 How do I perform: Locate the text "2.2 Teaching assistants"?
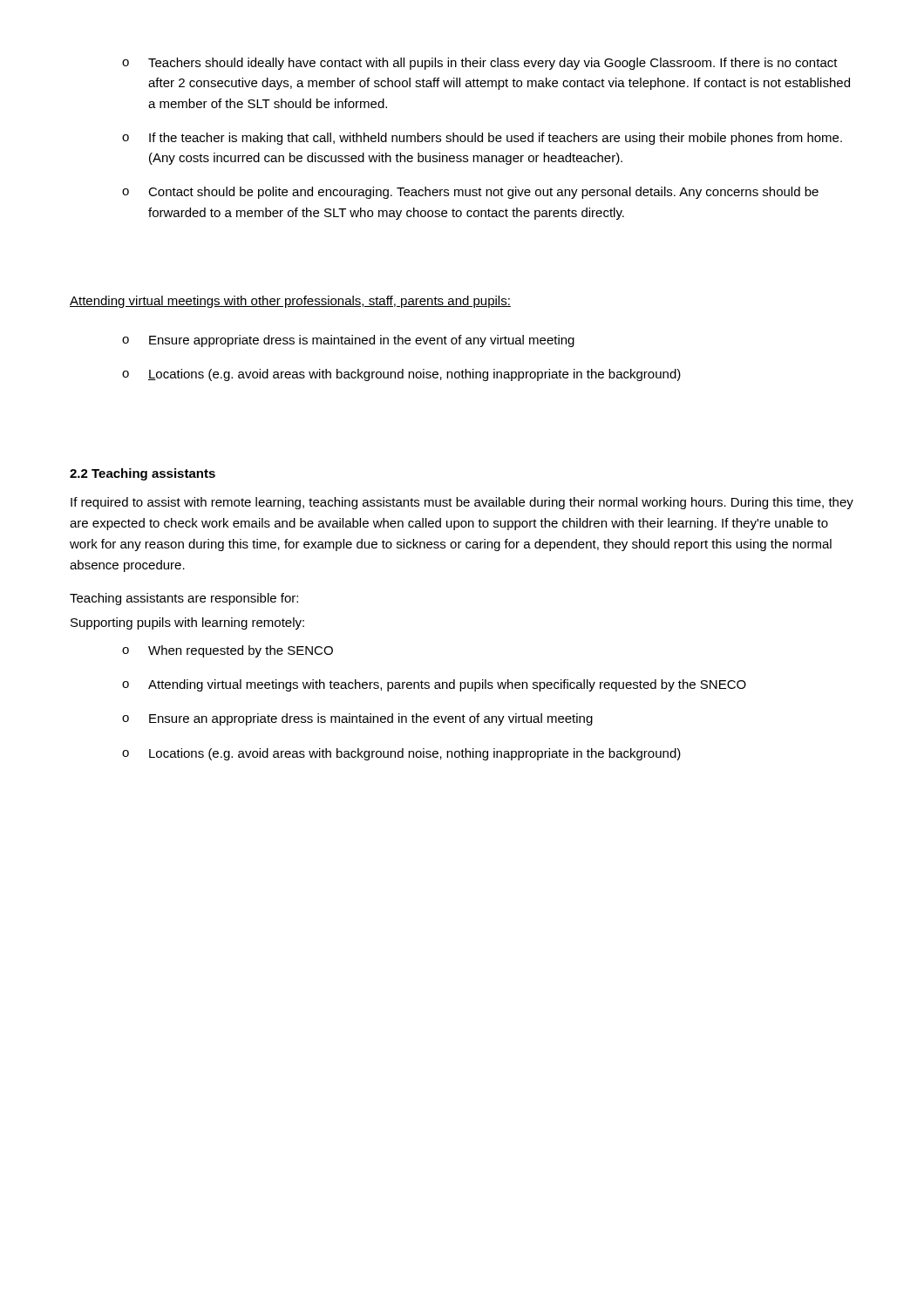pyautogui.click(x=143, y=473)
